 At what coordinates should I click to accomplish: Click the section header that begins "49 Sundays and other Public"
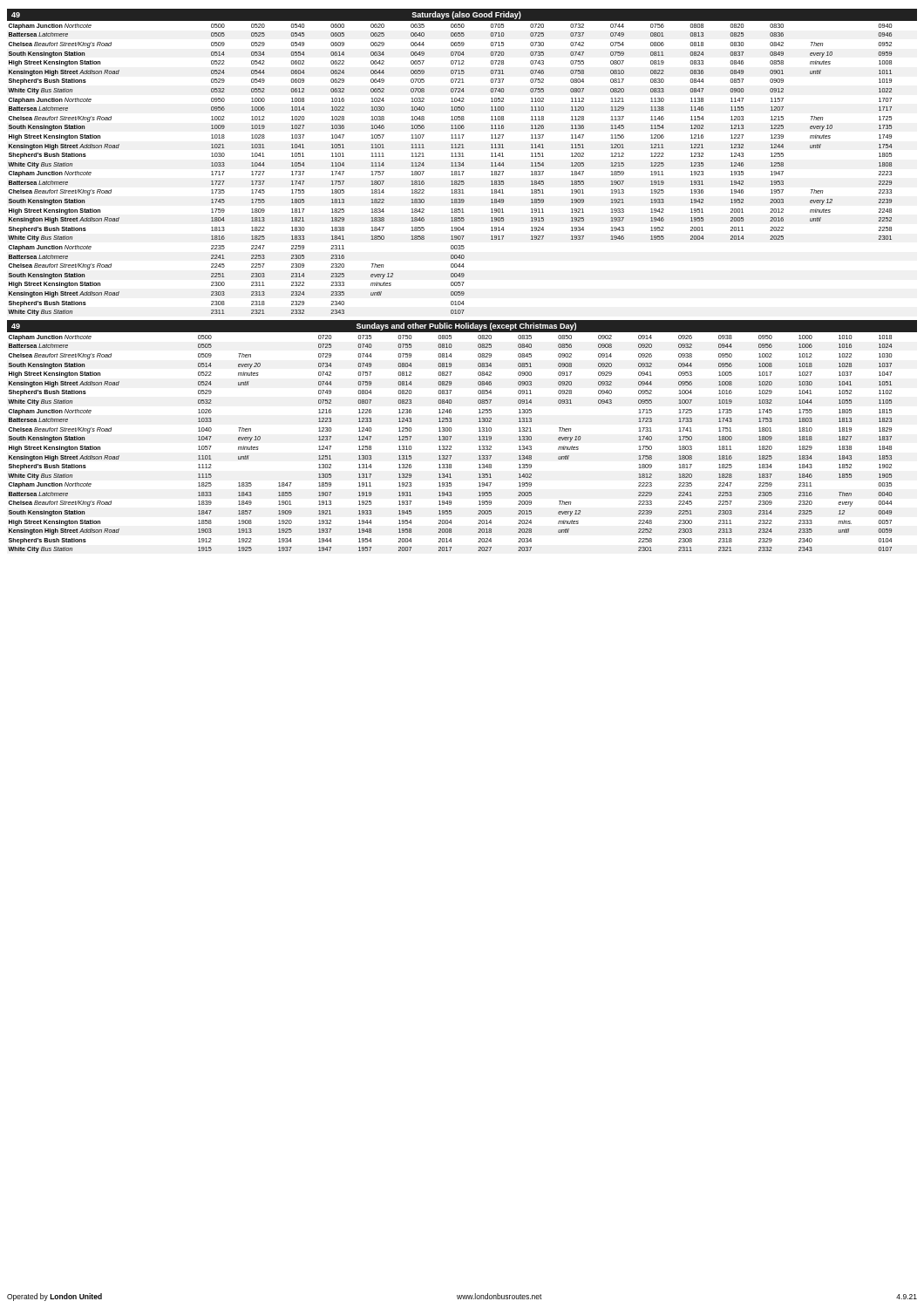(294, 326)
